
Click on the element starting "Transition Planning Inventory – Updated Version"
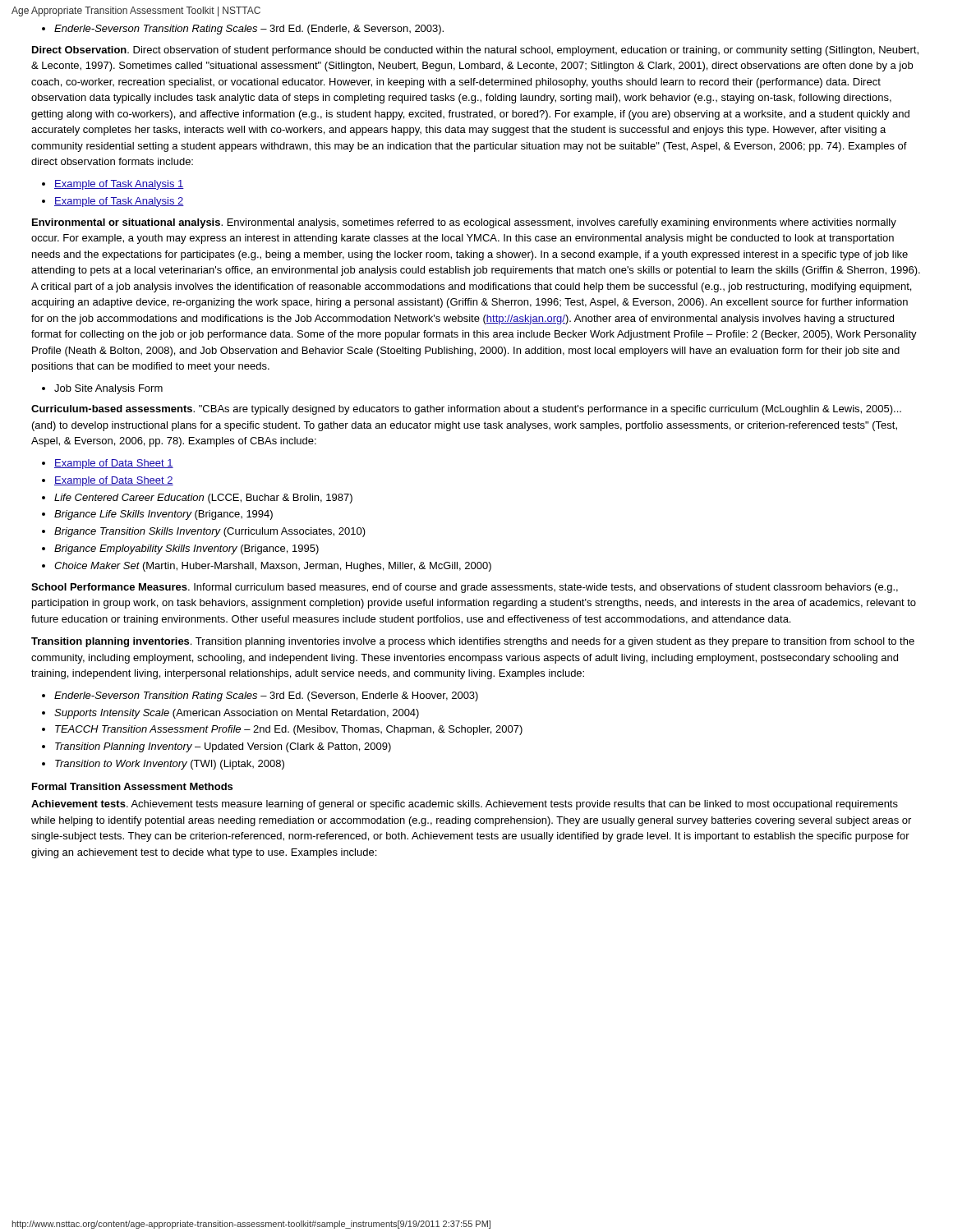point(223,747)
